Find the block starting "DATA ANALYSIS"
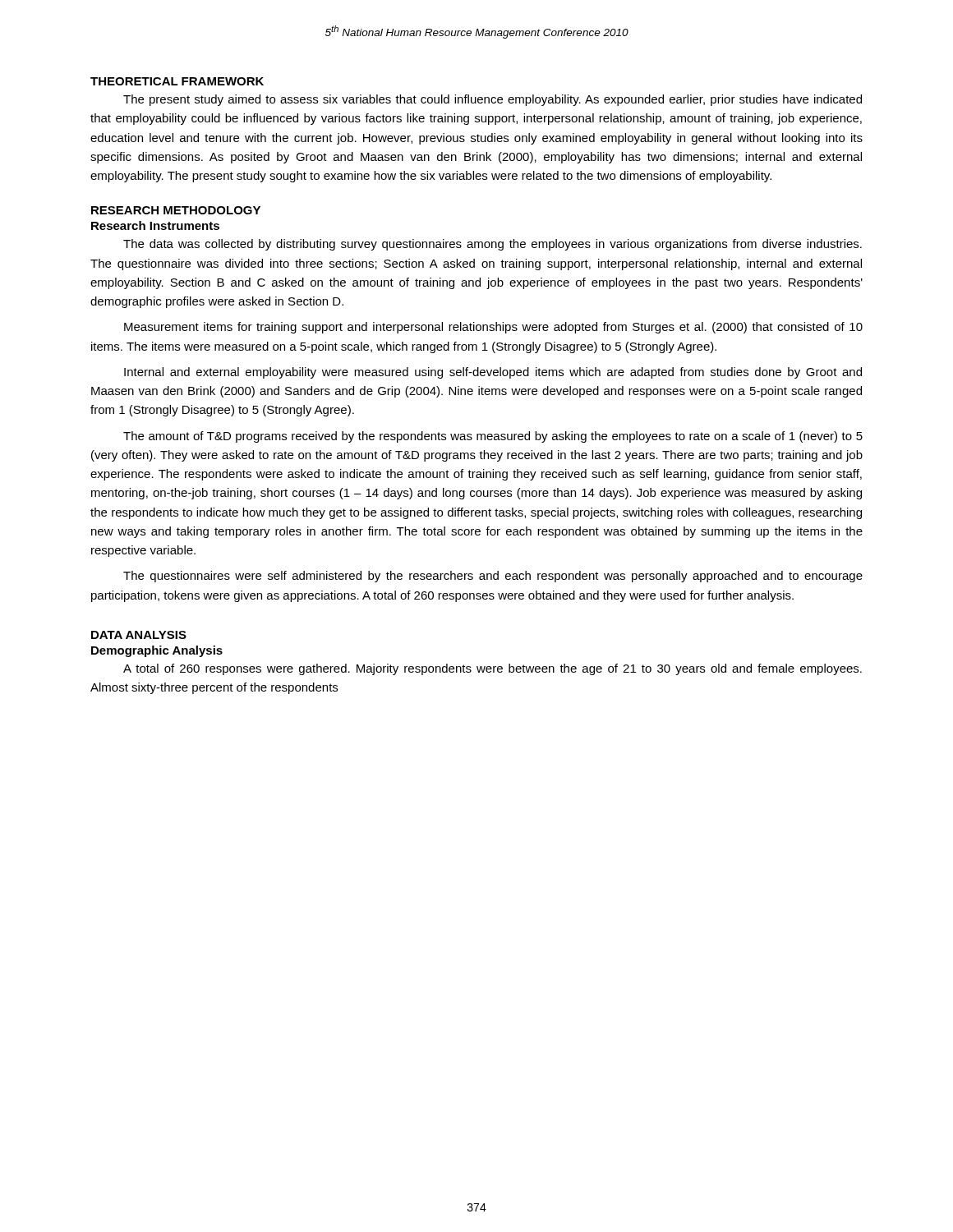The image size is (953, 1232). coord(138,634)
